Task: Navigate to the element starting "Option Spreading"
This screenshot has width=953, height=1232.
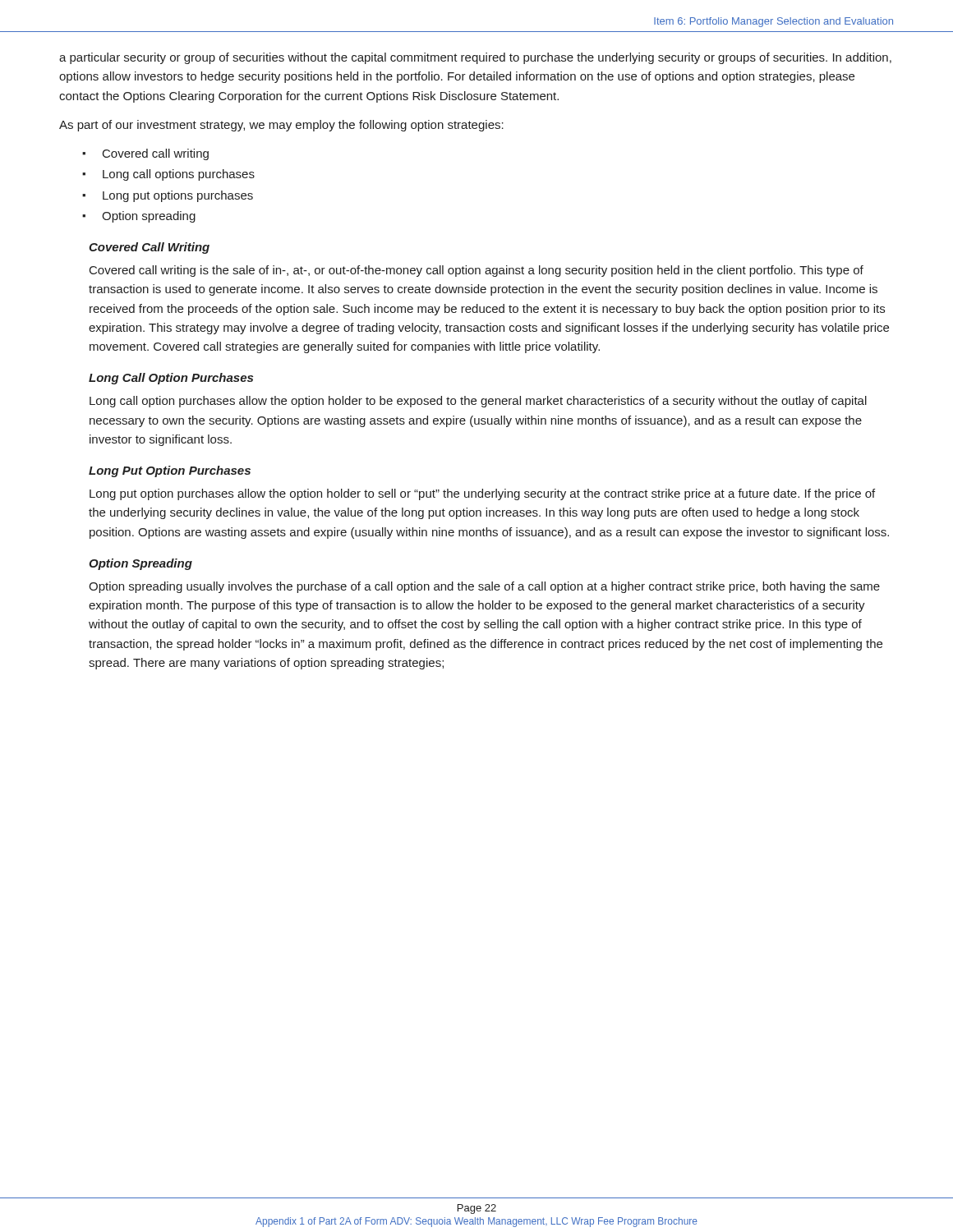Action: click(x=140, y=563)
